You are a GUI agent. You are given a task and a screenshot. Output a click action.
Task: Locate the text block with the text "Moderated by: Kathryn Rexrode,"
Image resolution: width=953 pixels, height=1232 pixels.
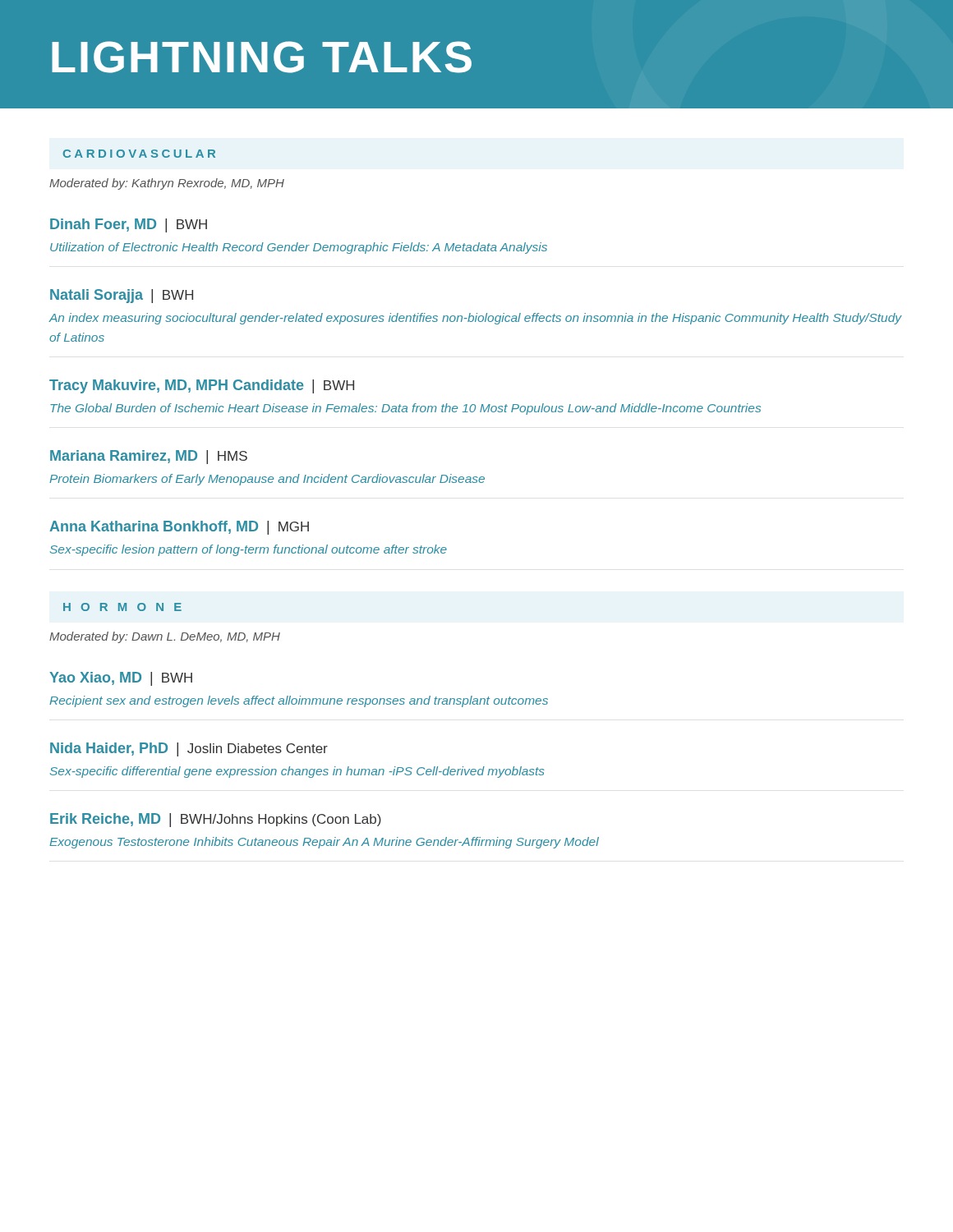click(x=167, y=184)
